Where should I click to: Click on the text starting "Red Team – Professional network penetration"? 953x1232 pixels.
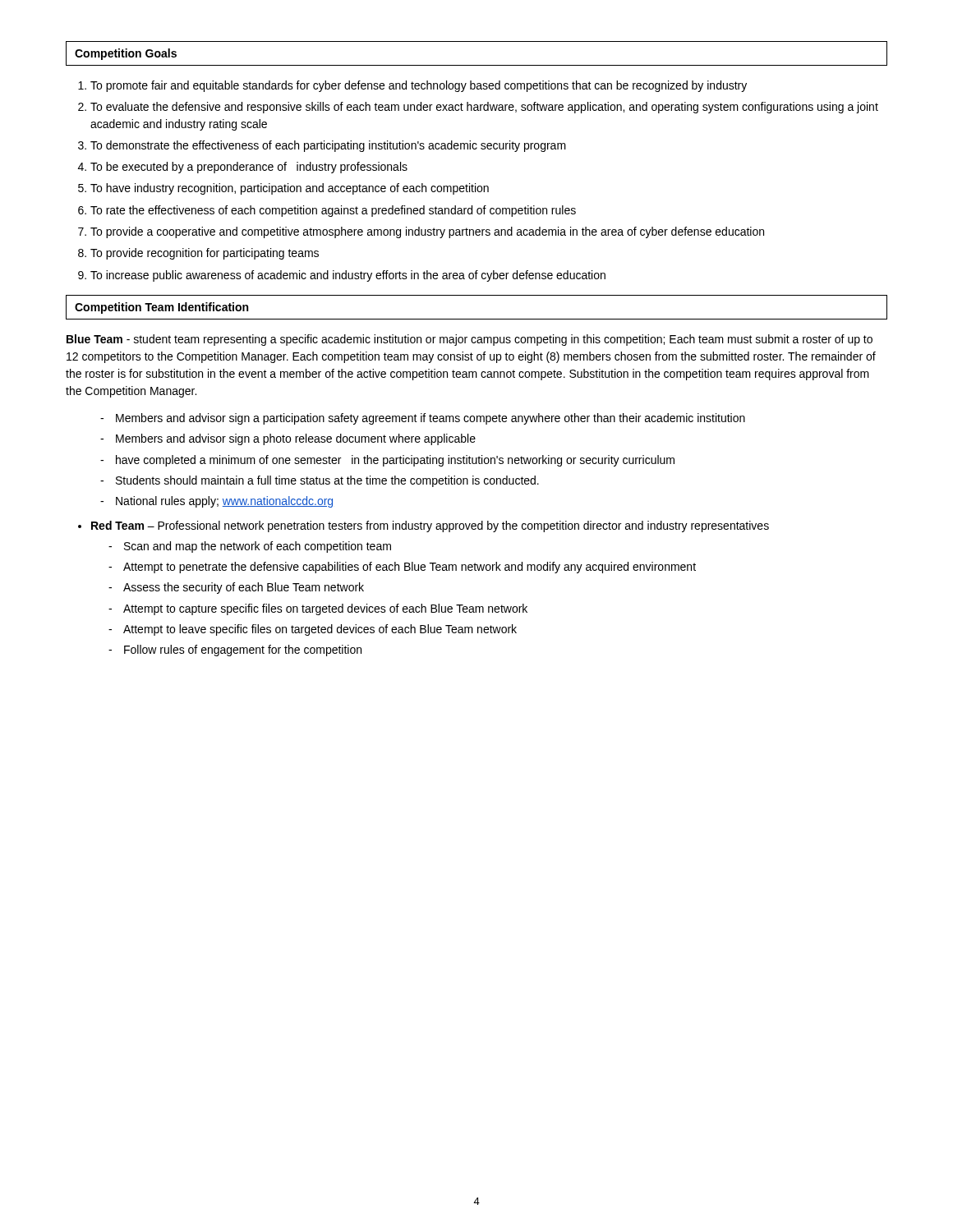(x=430, y=526)
